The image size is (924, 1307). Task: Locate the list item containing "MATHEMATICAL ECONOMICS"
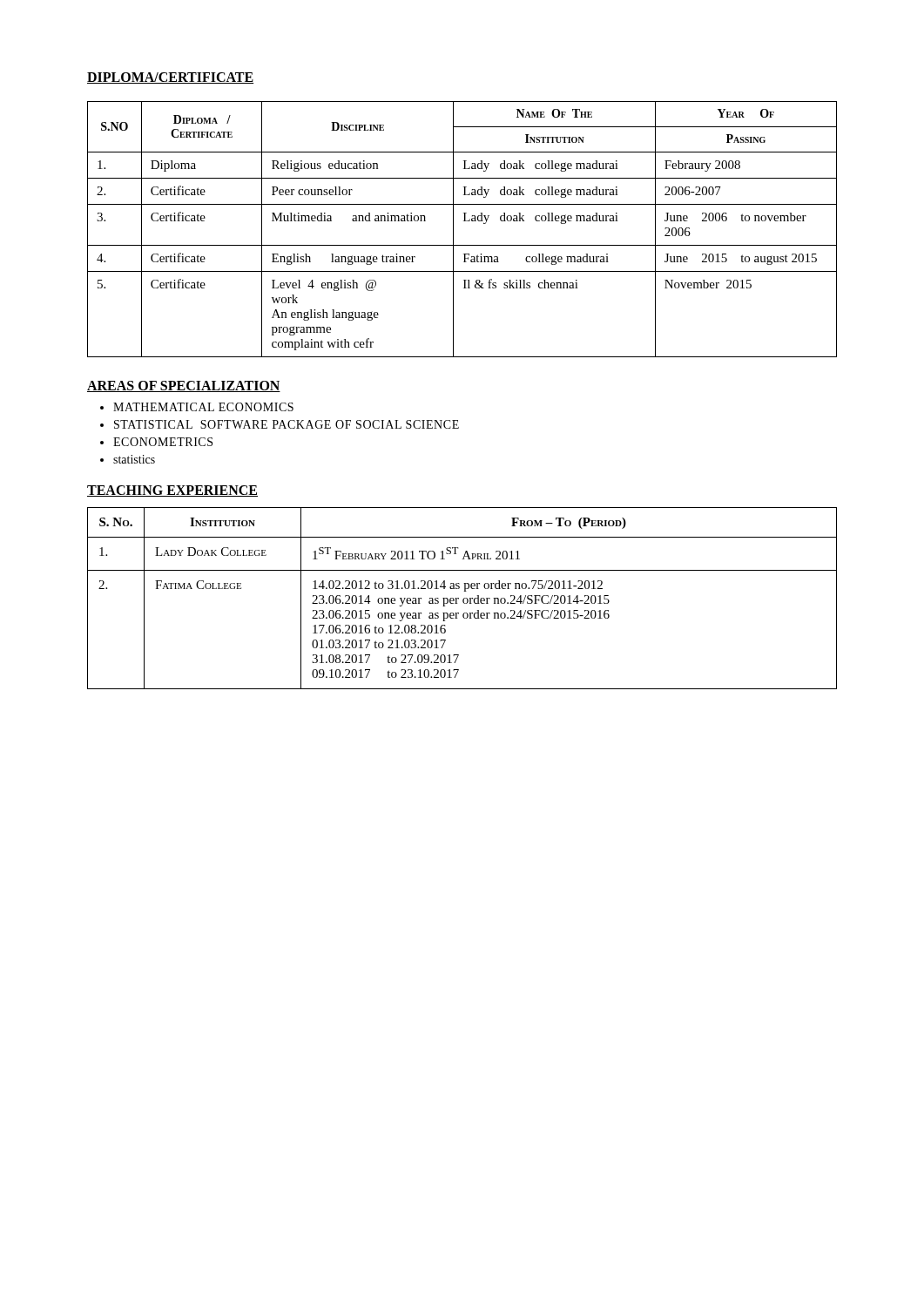click(x=204, y=407)
